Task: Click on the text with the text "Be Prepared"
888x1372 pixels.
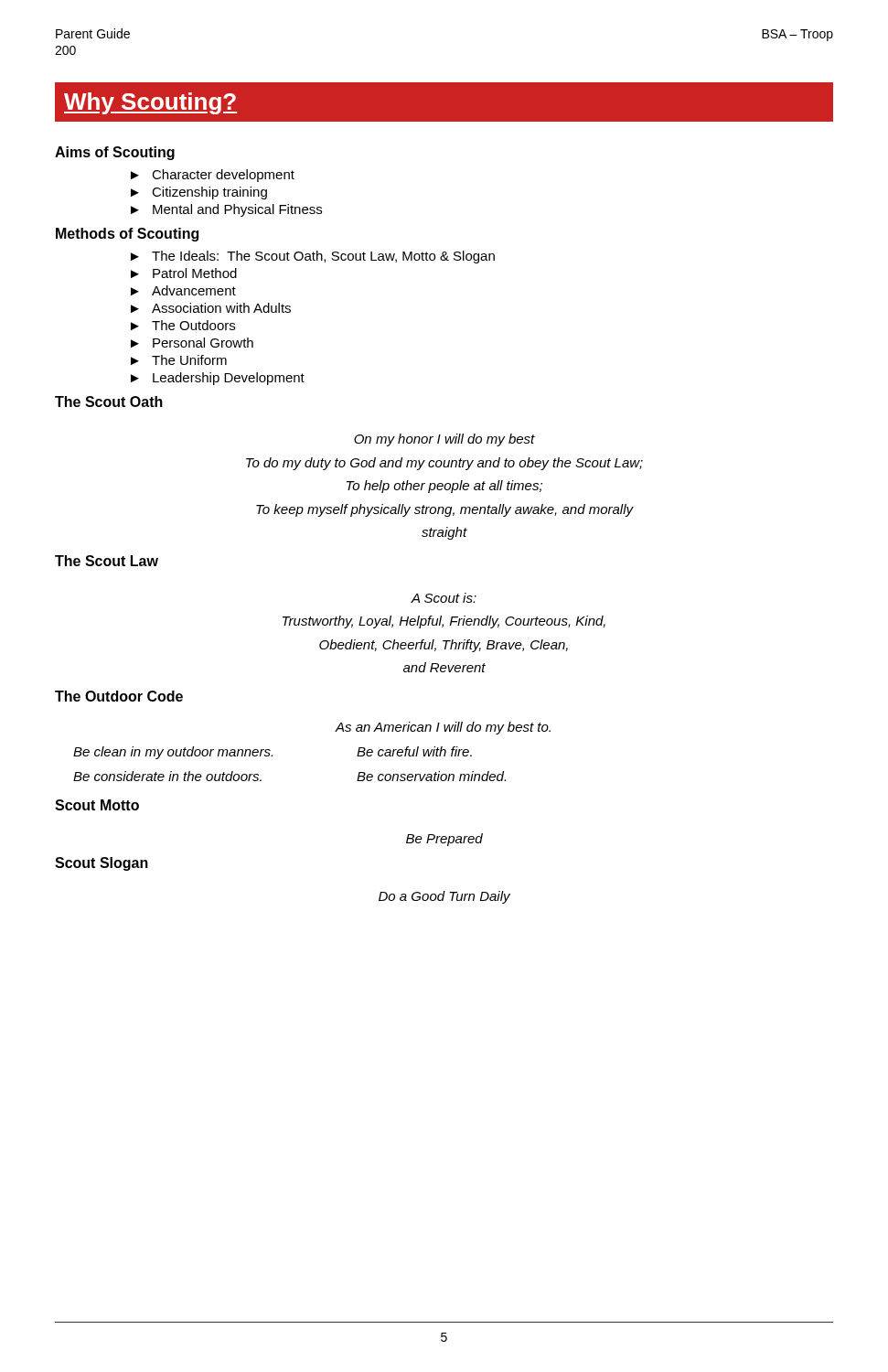Action: (x=444, y=838)
